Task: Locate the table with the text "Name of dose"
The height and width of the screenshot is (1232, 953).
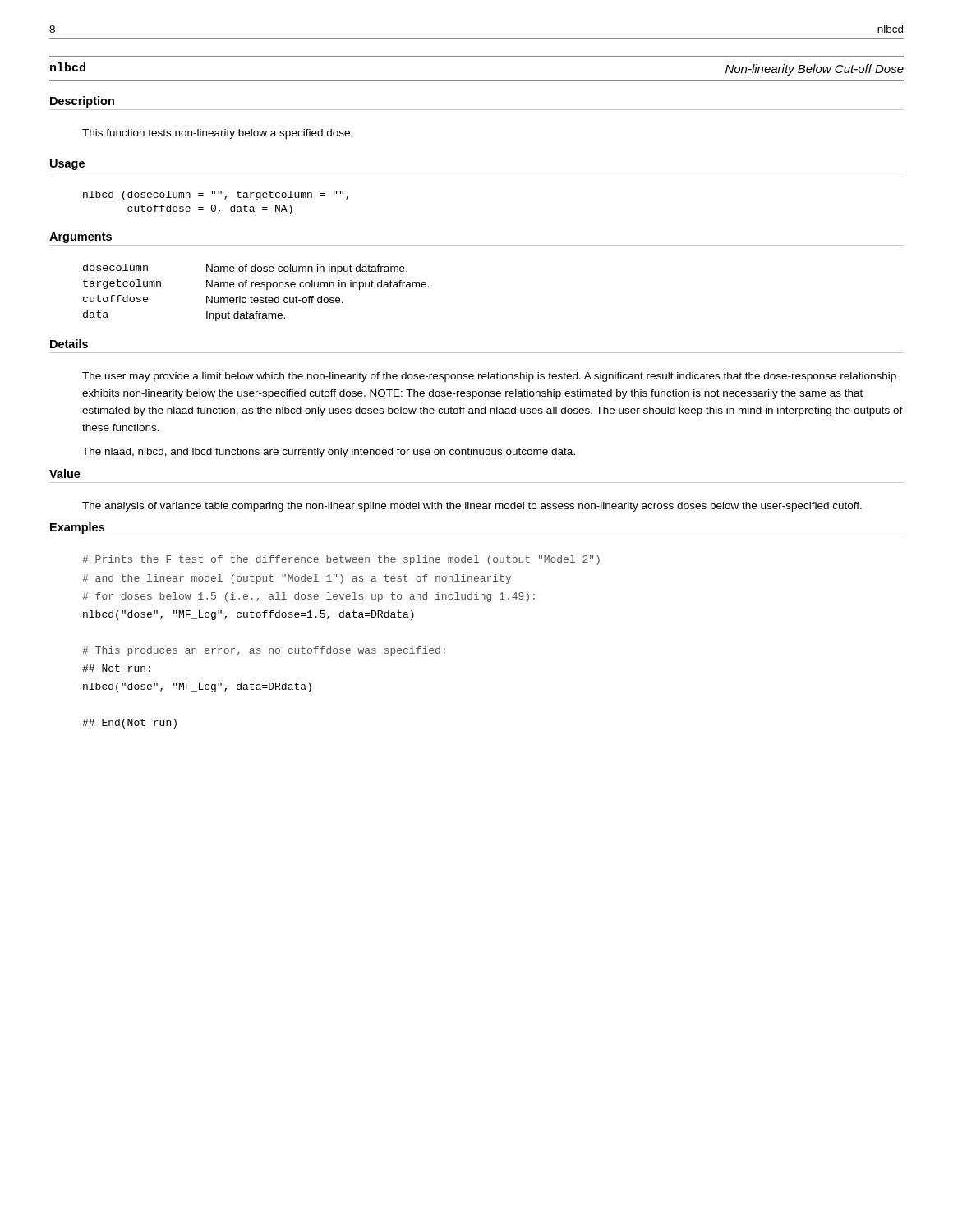Action: (x=476, y=291)
